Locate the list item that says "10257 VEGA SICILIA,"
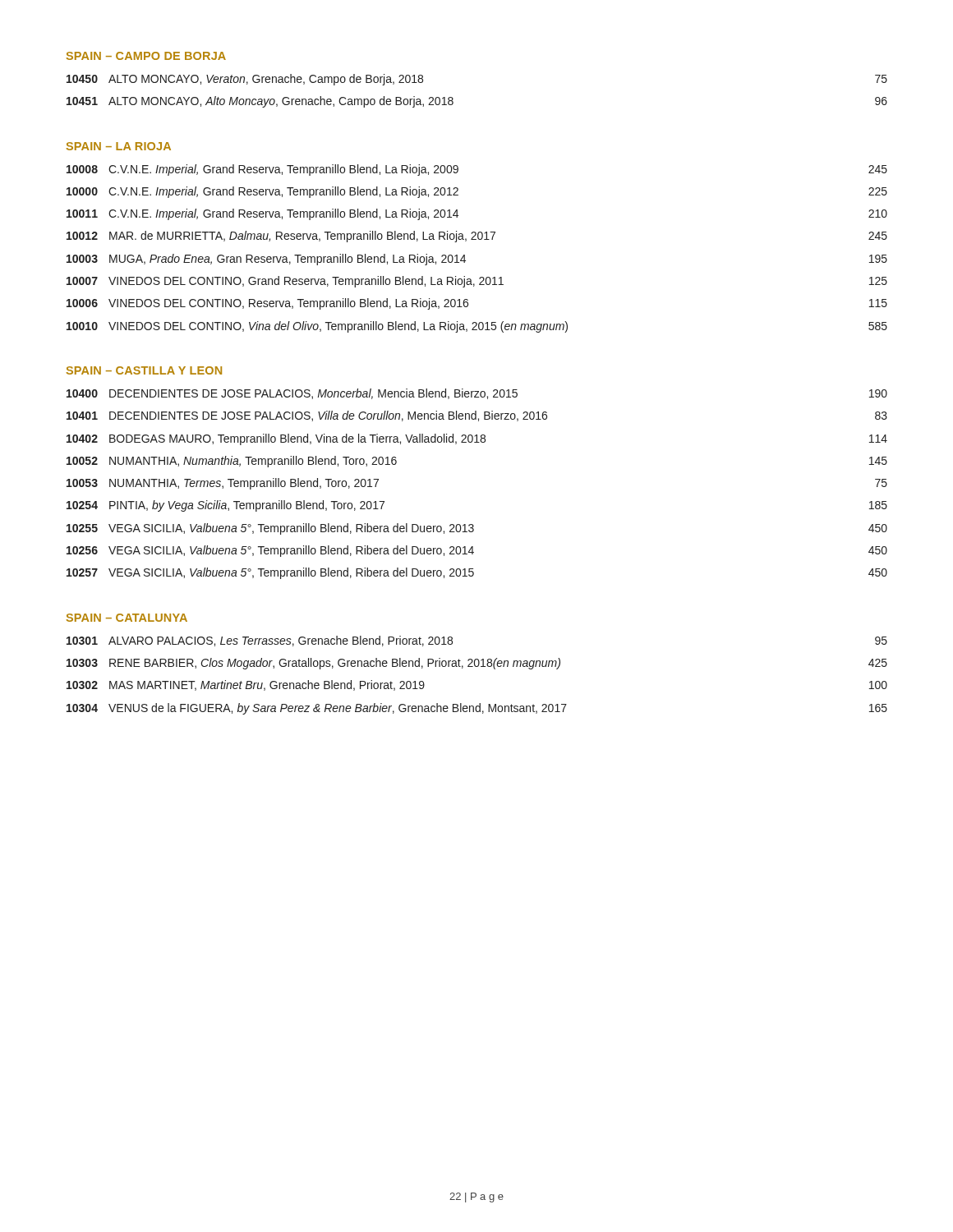 (x=476, y=573)
